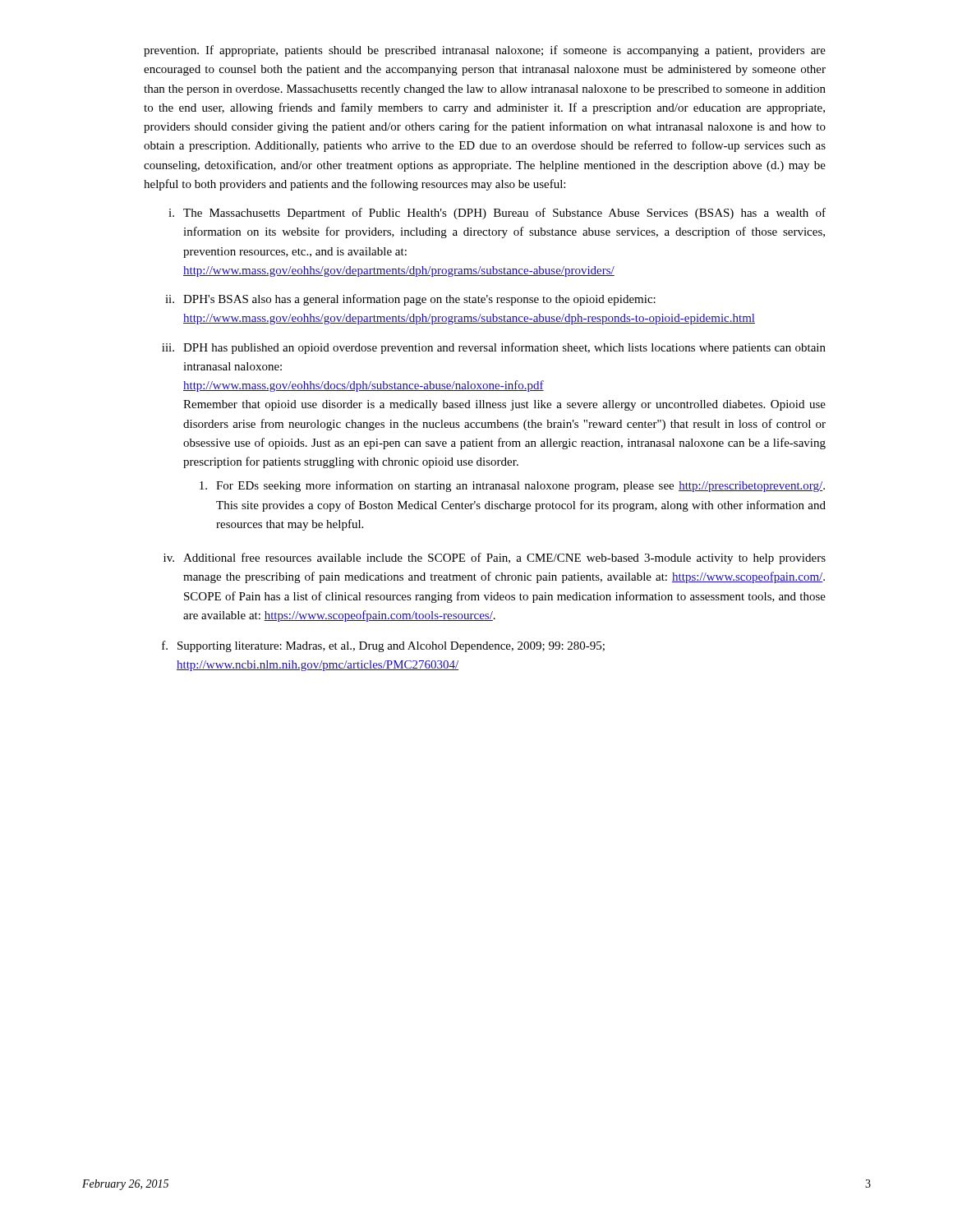Click the passage that begins "i. The Massachusetts Department of Public"

(485, 242)
